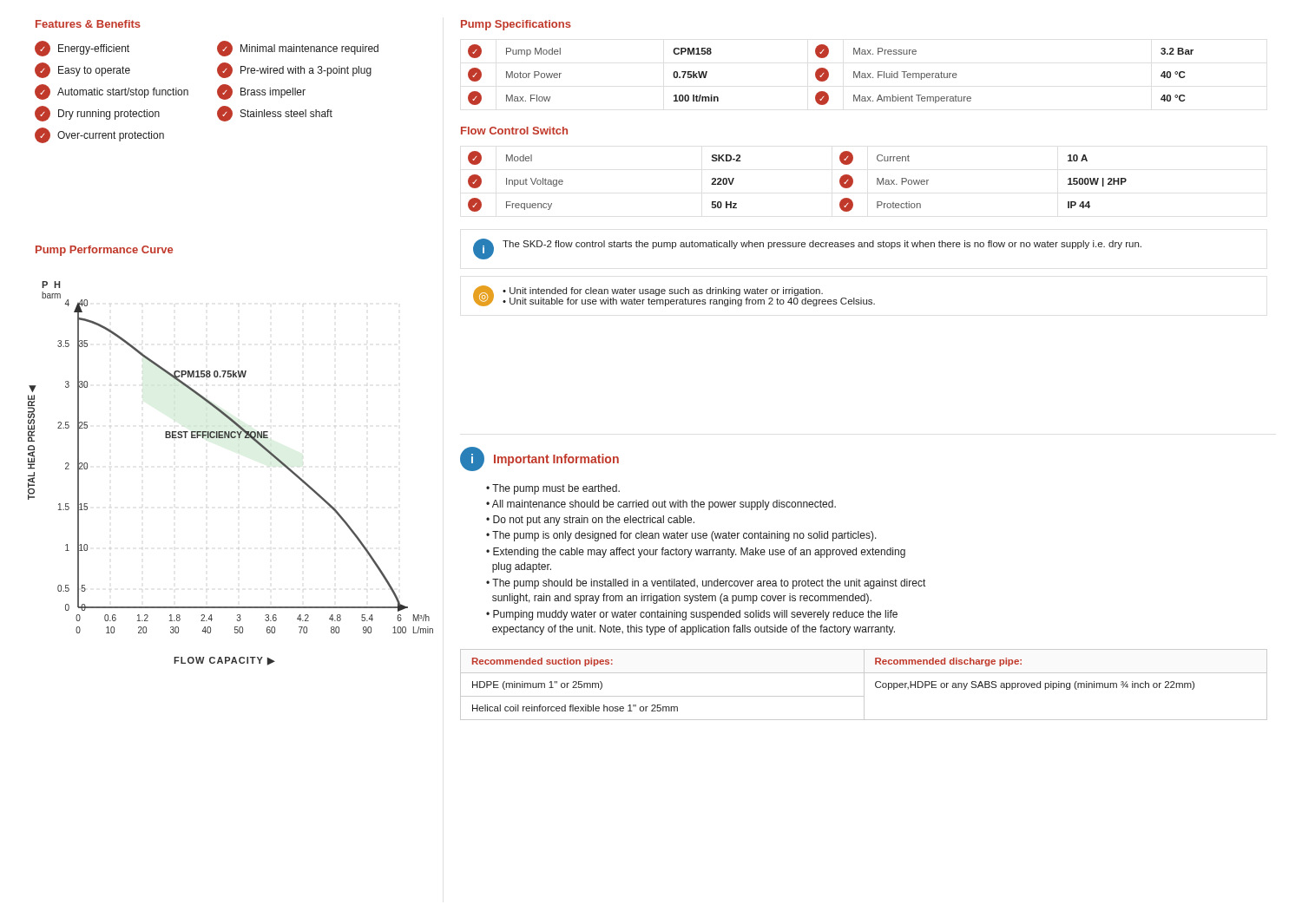Find the text starting "Over-current protection"
The image size is (1302, 924).
(100, 135)
